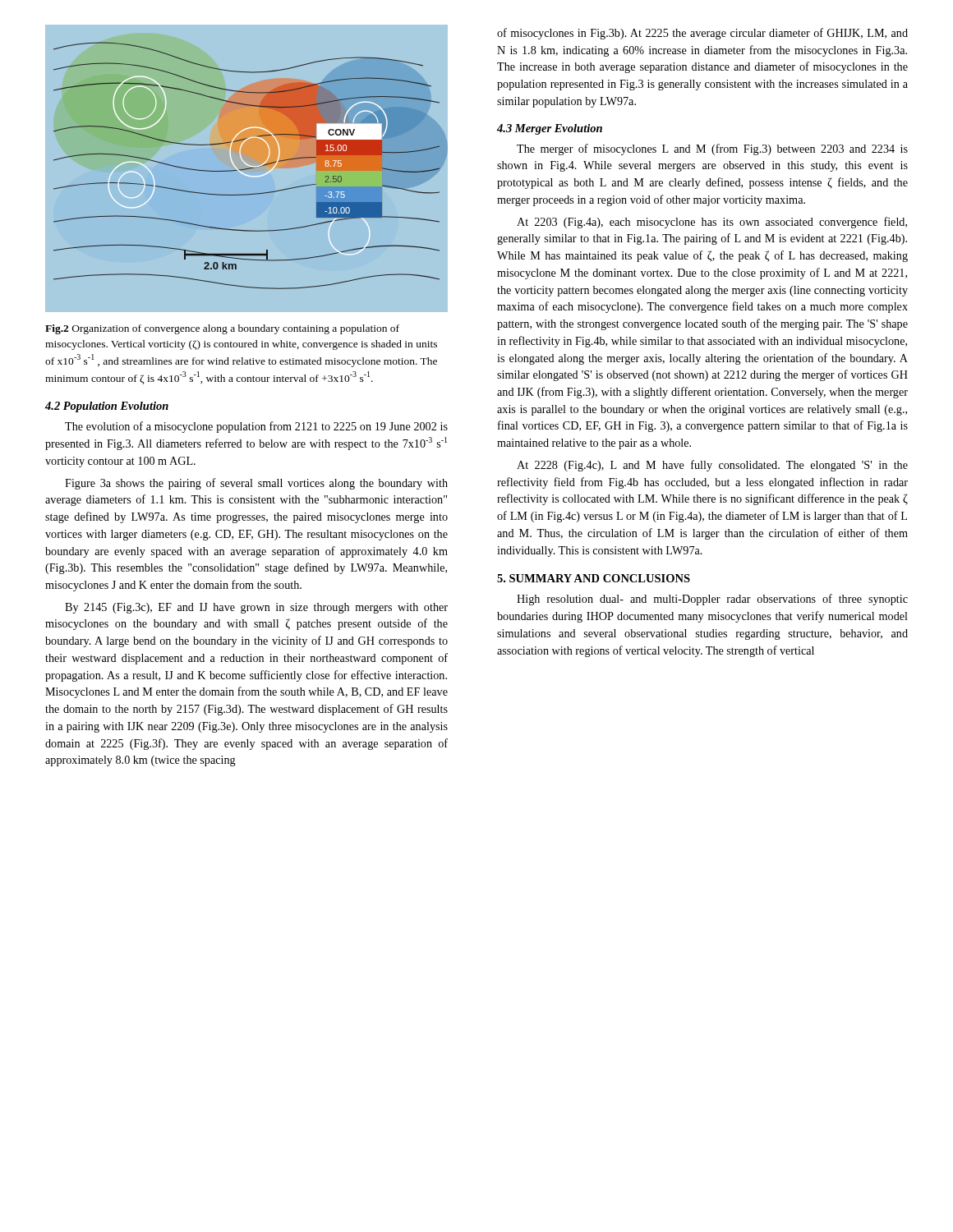This screenshot has height=1232, width=953.
Task: Find the text block containing "The merger of misocyclones L and M (from"
Action: coord(702,174)
